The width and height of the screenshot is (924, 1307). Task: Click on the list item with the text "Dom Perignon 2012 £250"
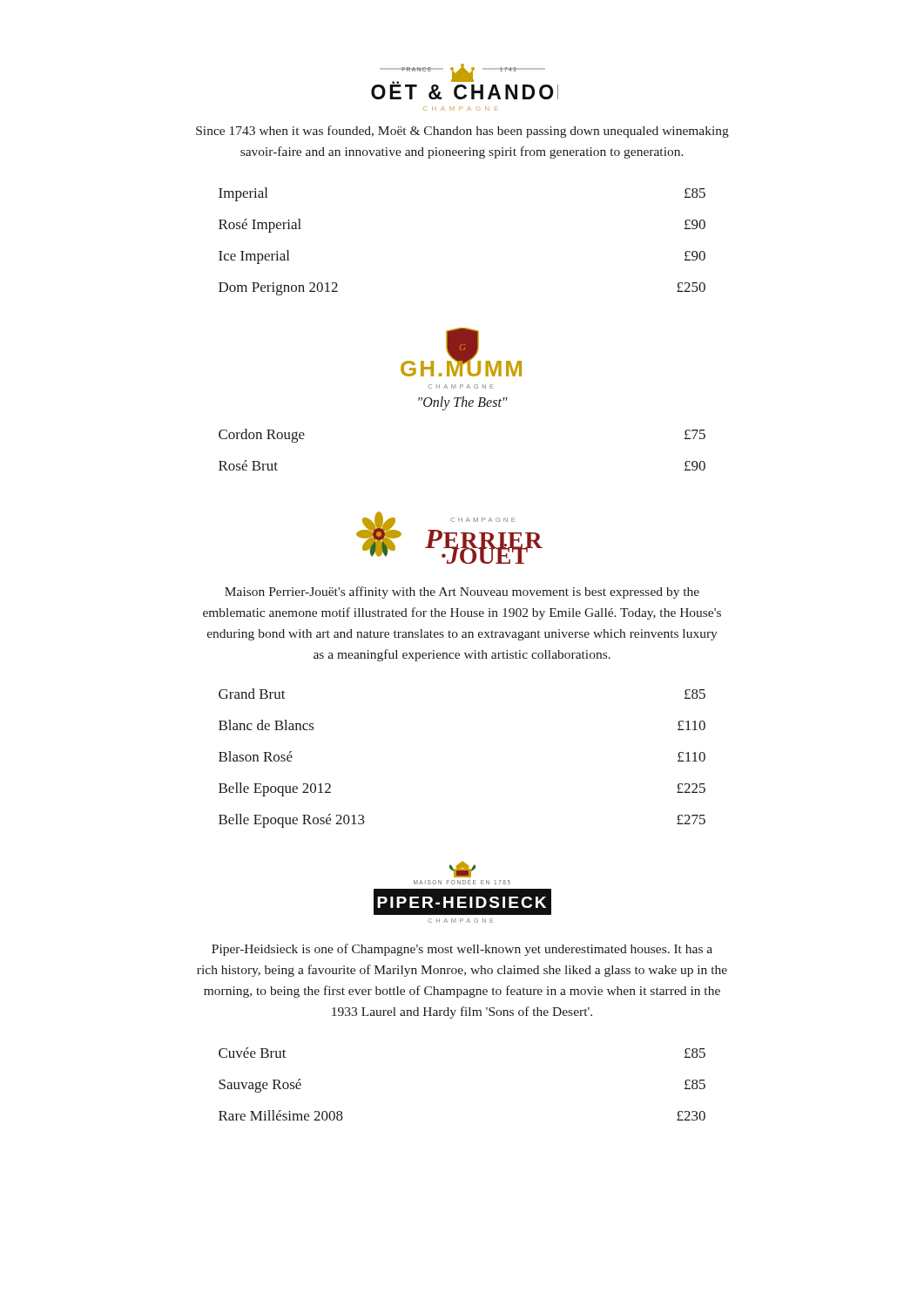284,289
